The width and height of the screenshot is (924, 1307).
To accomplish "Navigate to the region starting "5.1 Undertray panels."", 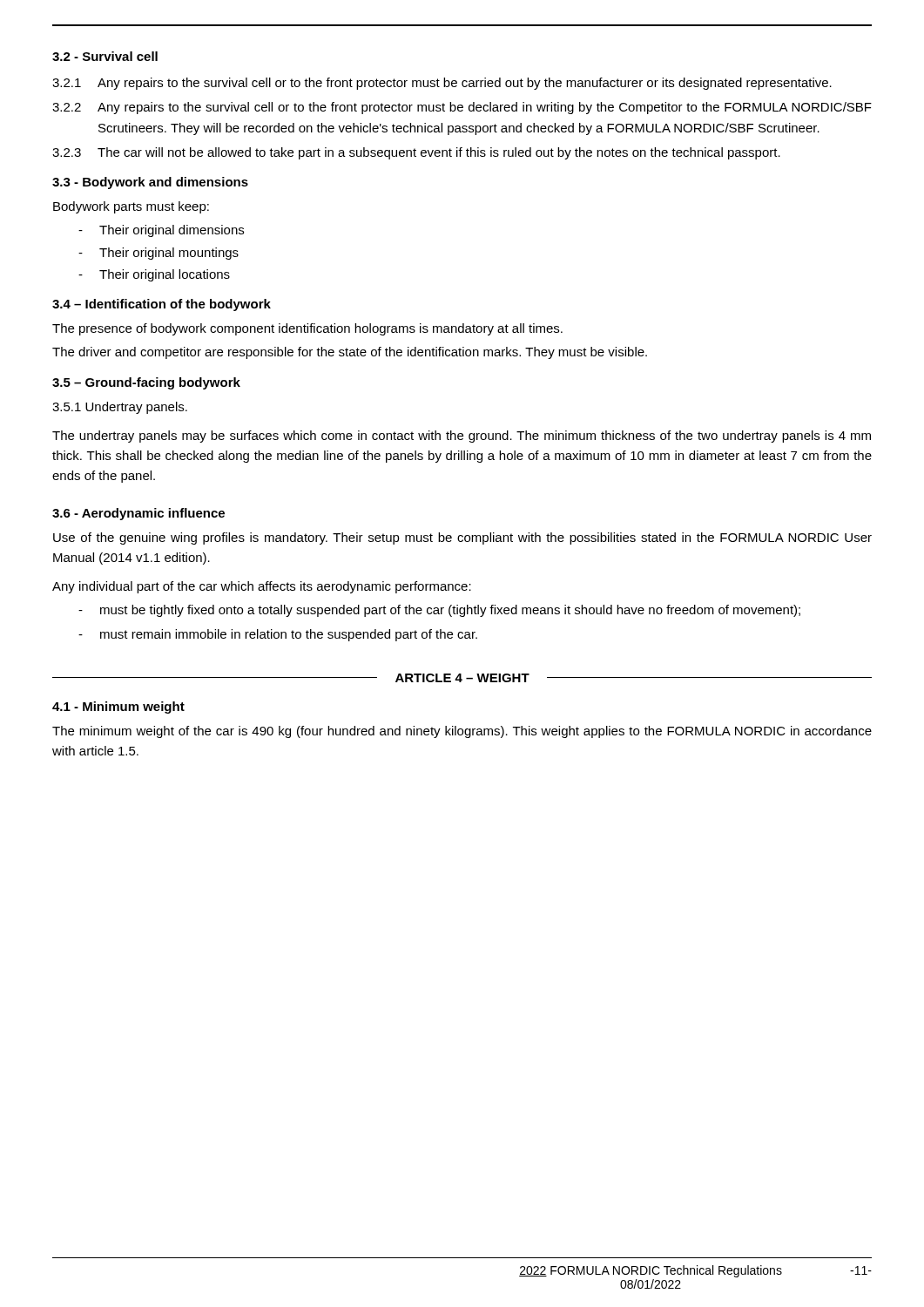I will [120, 406].
